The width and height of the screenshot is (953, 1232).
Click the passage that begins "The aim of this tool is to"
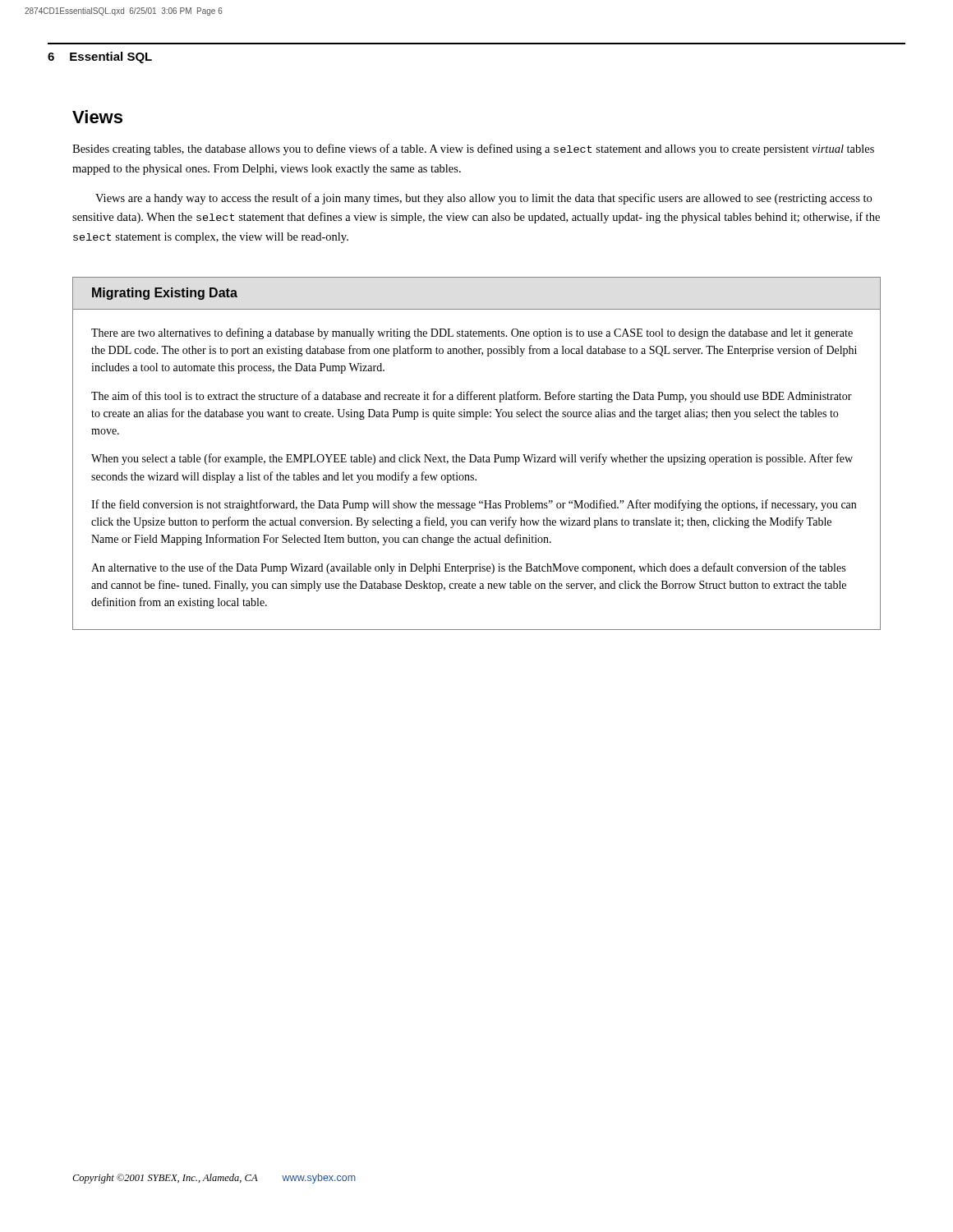click(471, 413)
